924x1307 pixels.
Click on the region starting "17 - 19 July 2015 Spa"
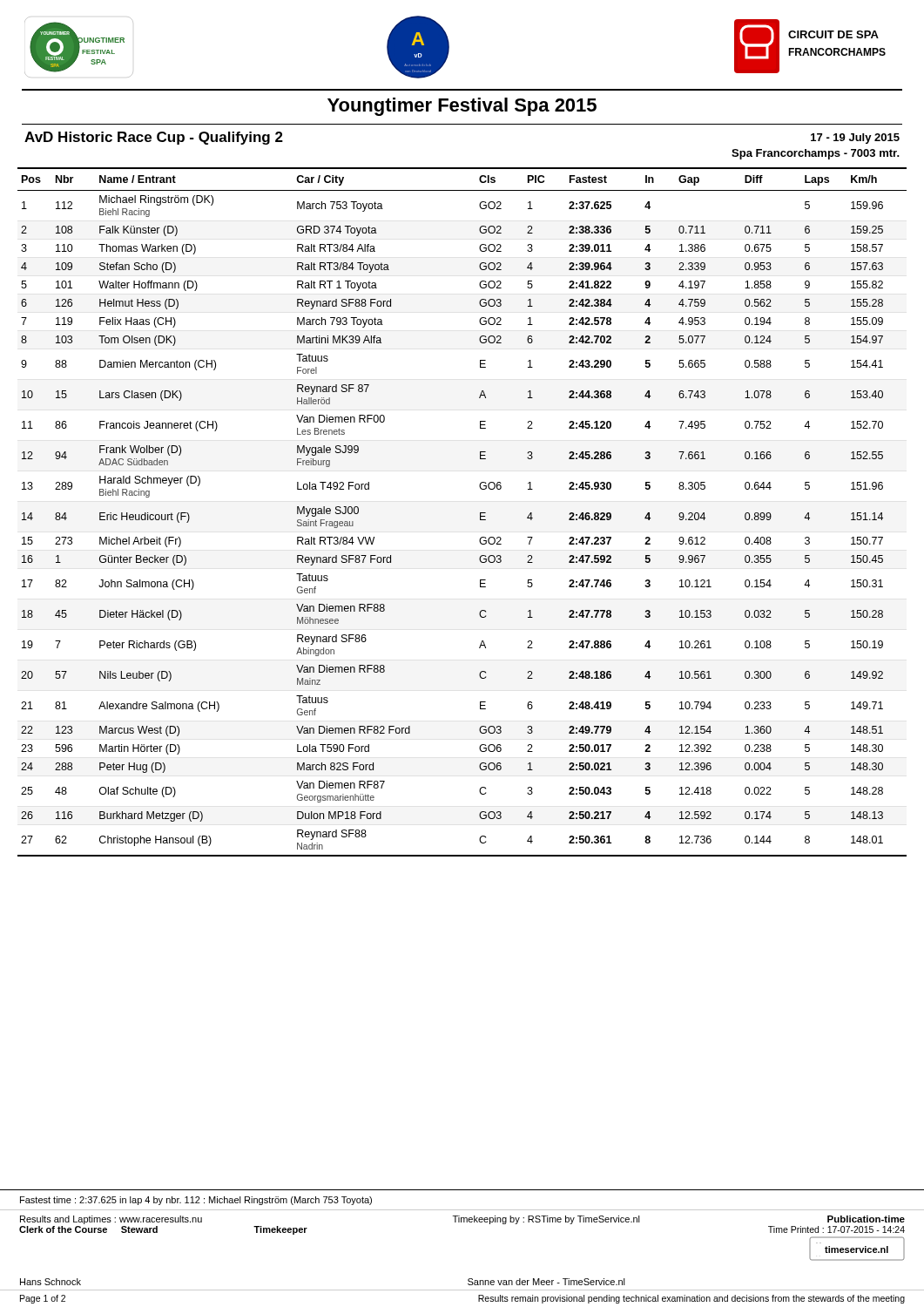point(816,145)
